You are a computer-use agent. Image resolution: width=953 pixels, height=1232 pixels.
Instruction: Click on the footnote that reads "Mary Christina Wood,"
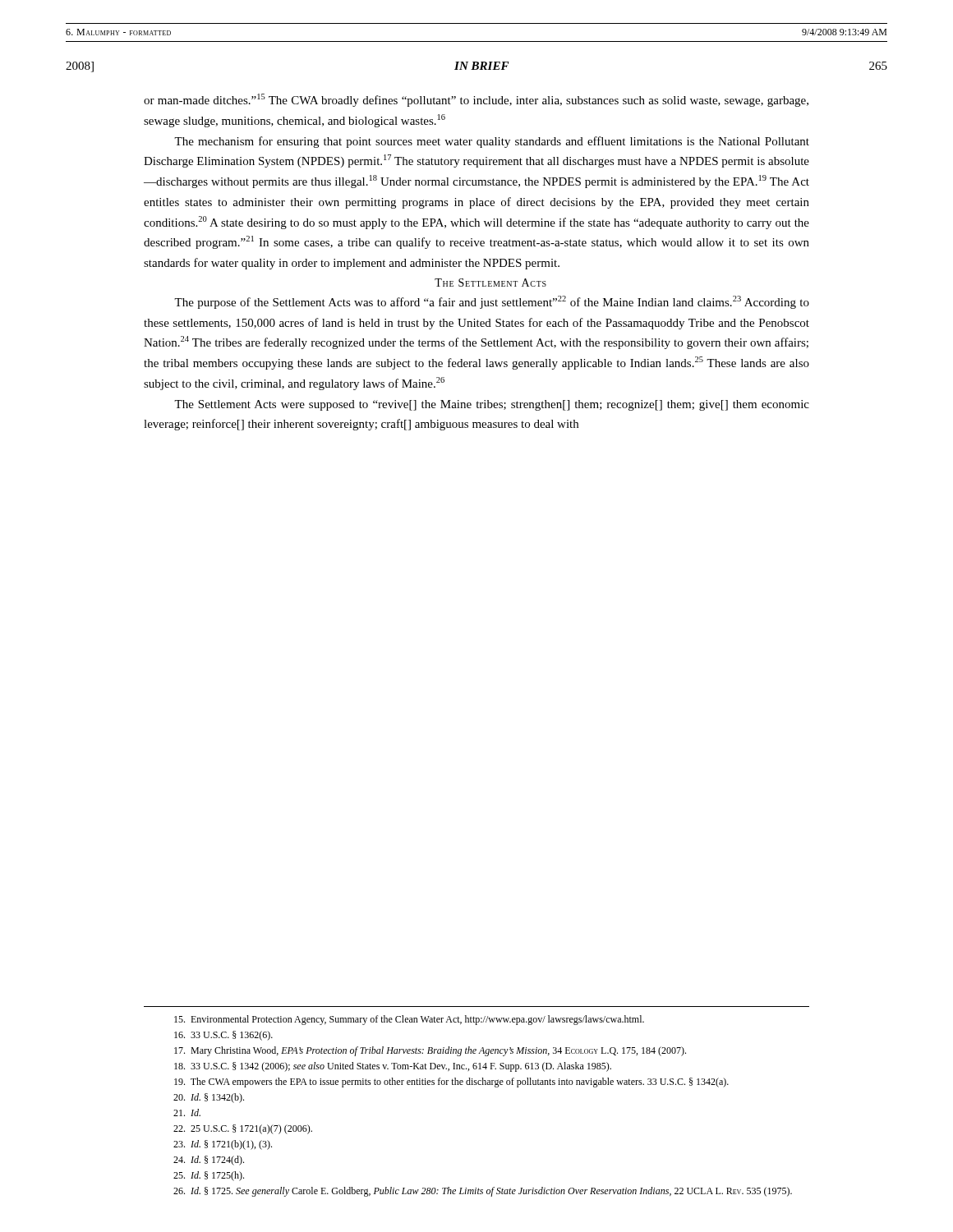[476, 1051]
